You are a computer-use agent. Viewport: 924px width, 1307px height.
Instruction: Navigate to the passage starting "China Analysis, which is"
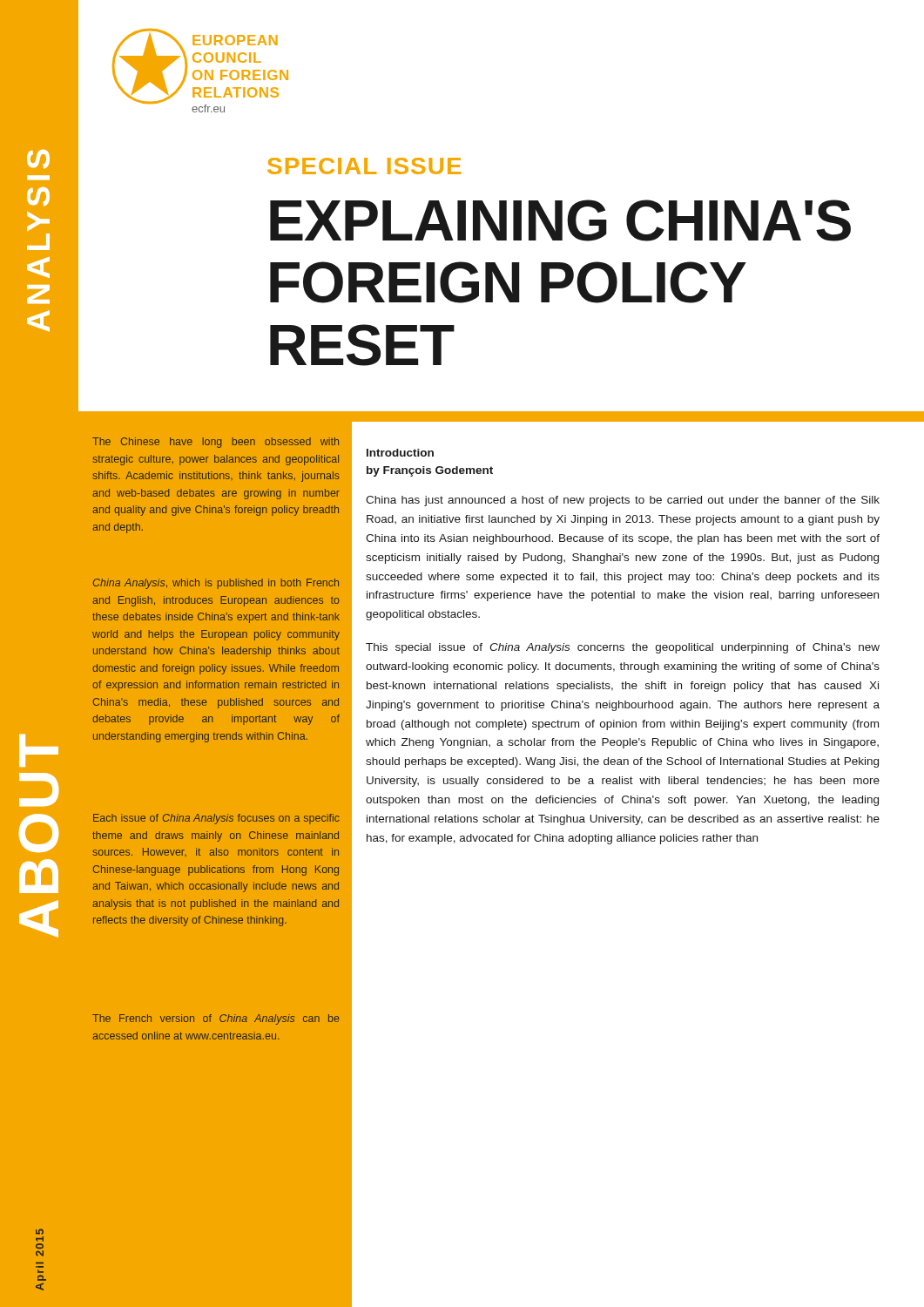pos(216,659)
